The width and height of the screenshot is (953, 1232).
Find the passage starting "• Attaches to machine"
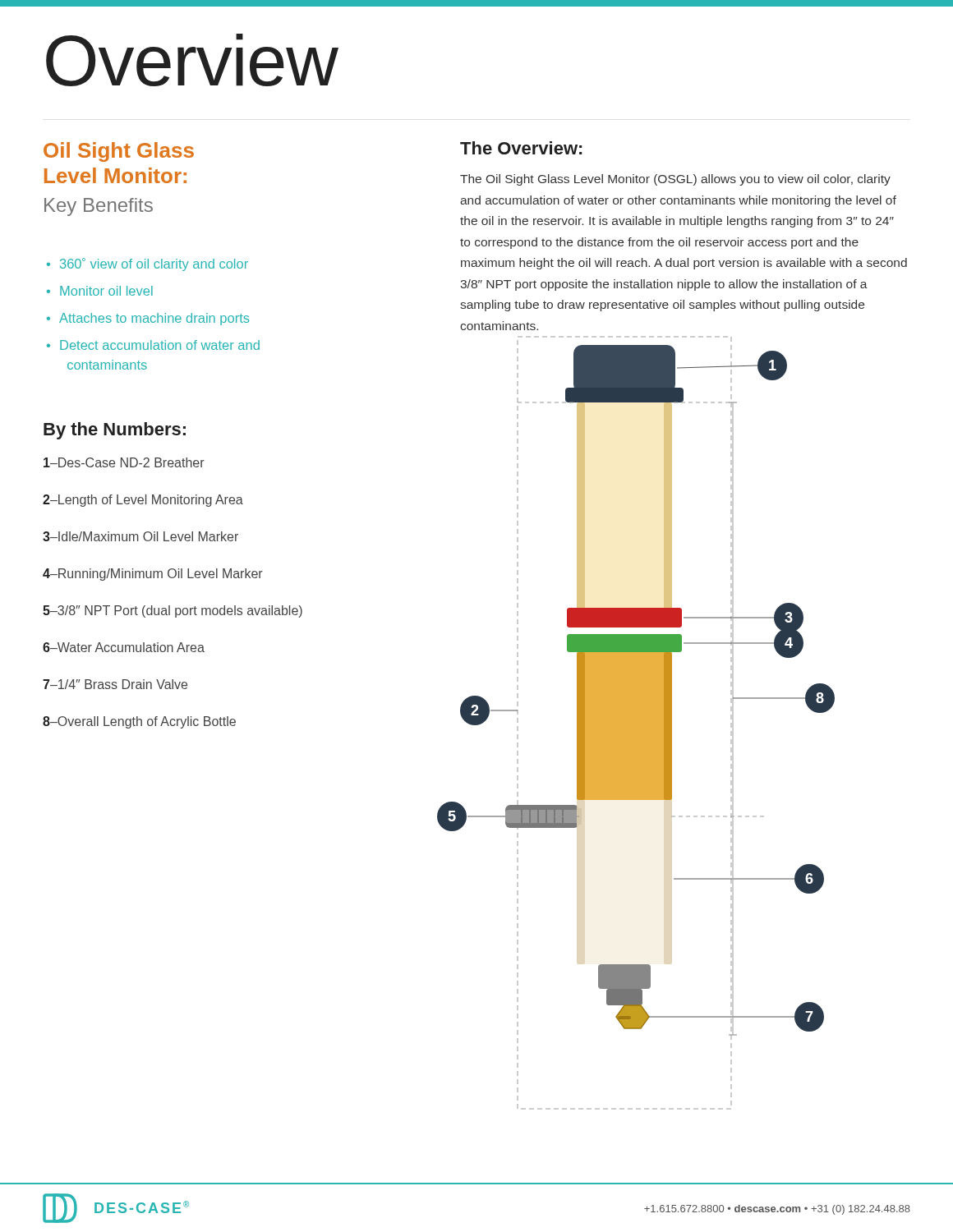pos(211,319)
